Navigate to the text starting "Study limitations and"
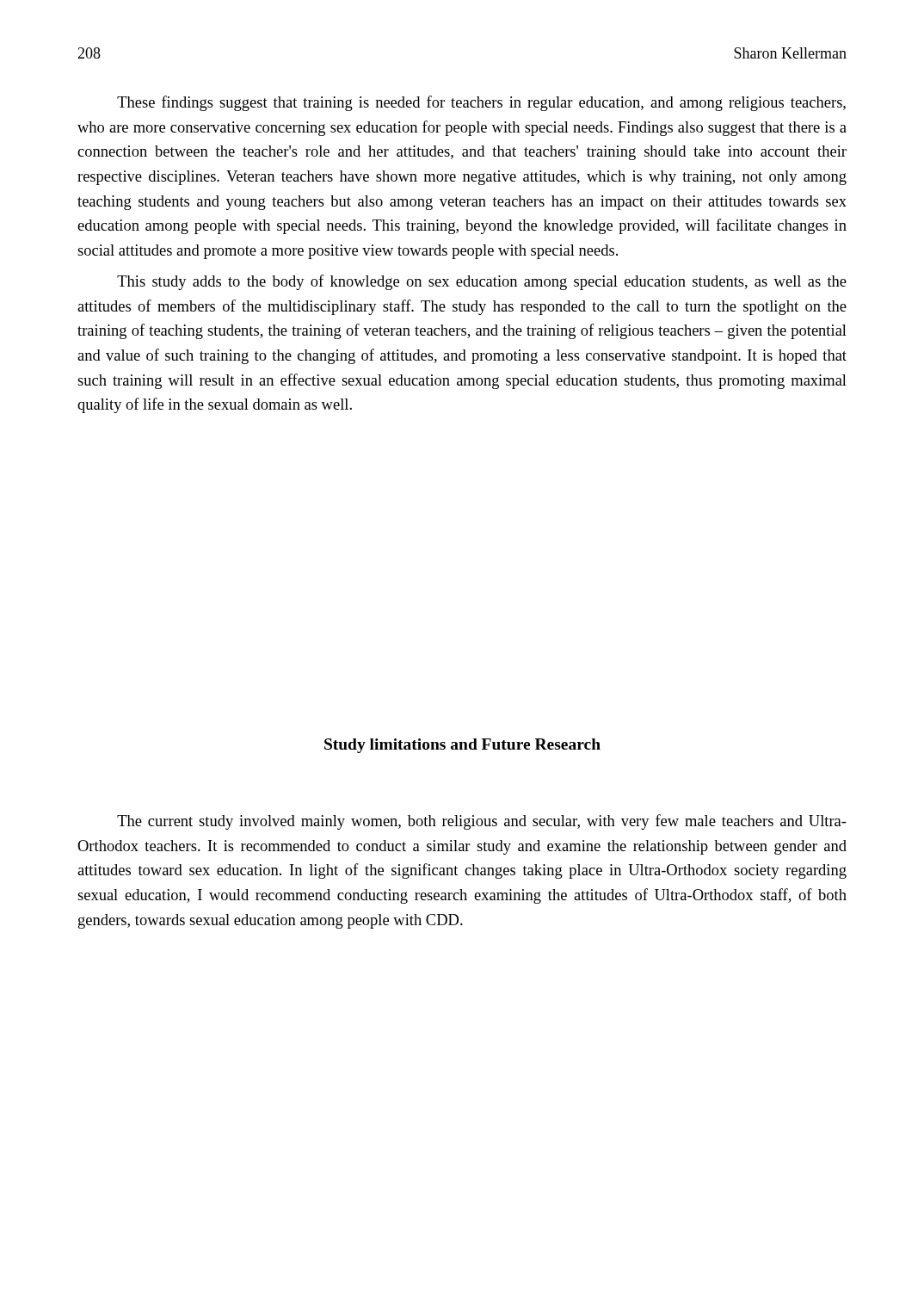Screen dimensions: 1291x924 (462, 744)
